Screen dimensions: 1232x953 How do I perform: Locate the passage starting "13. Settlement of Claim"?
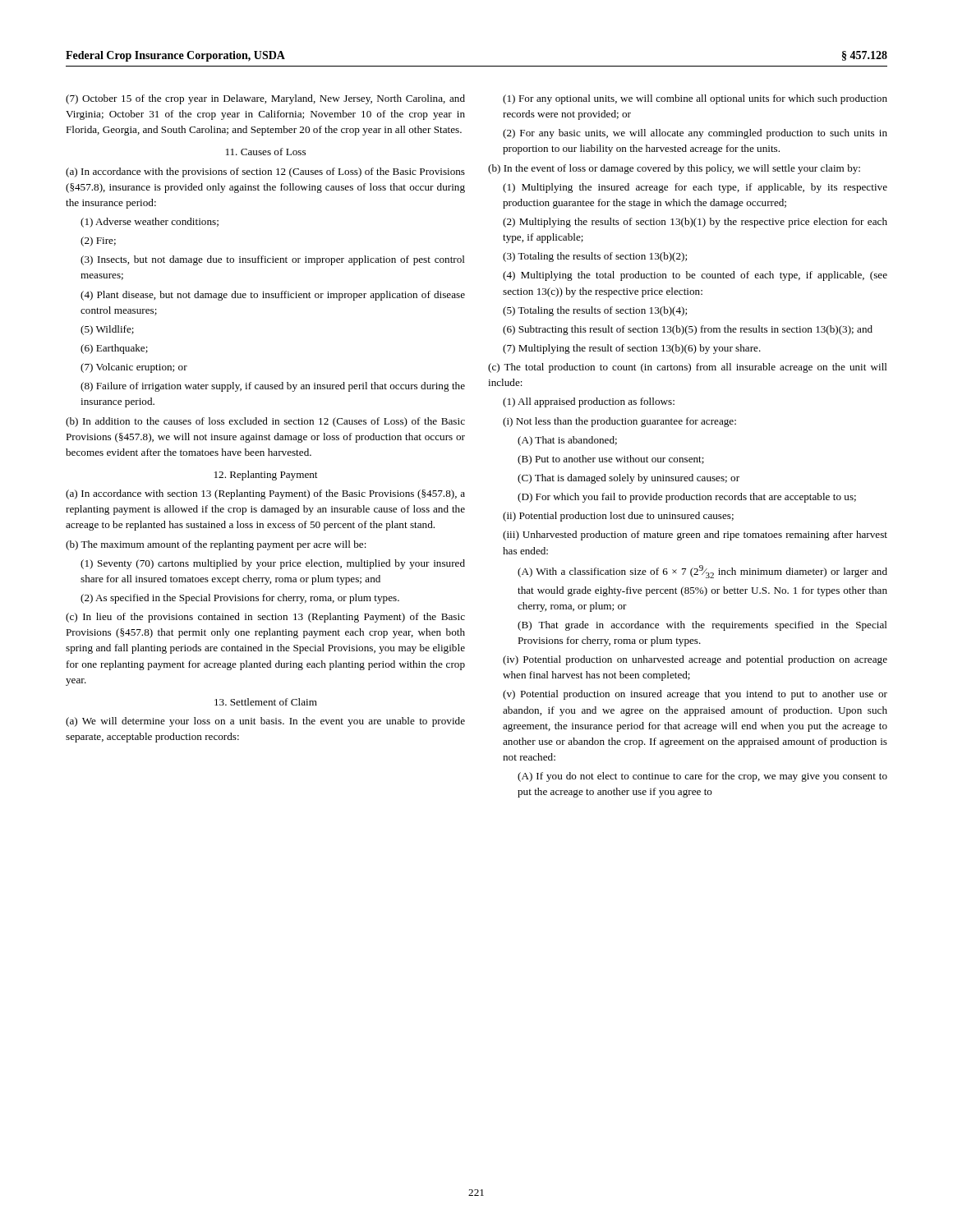click(265, 702)
